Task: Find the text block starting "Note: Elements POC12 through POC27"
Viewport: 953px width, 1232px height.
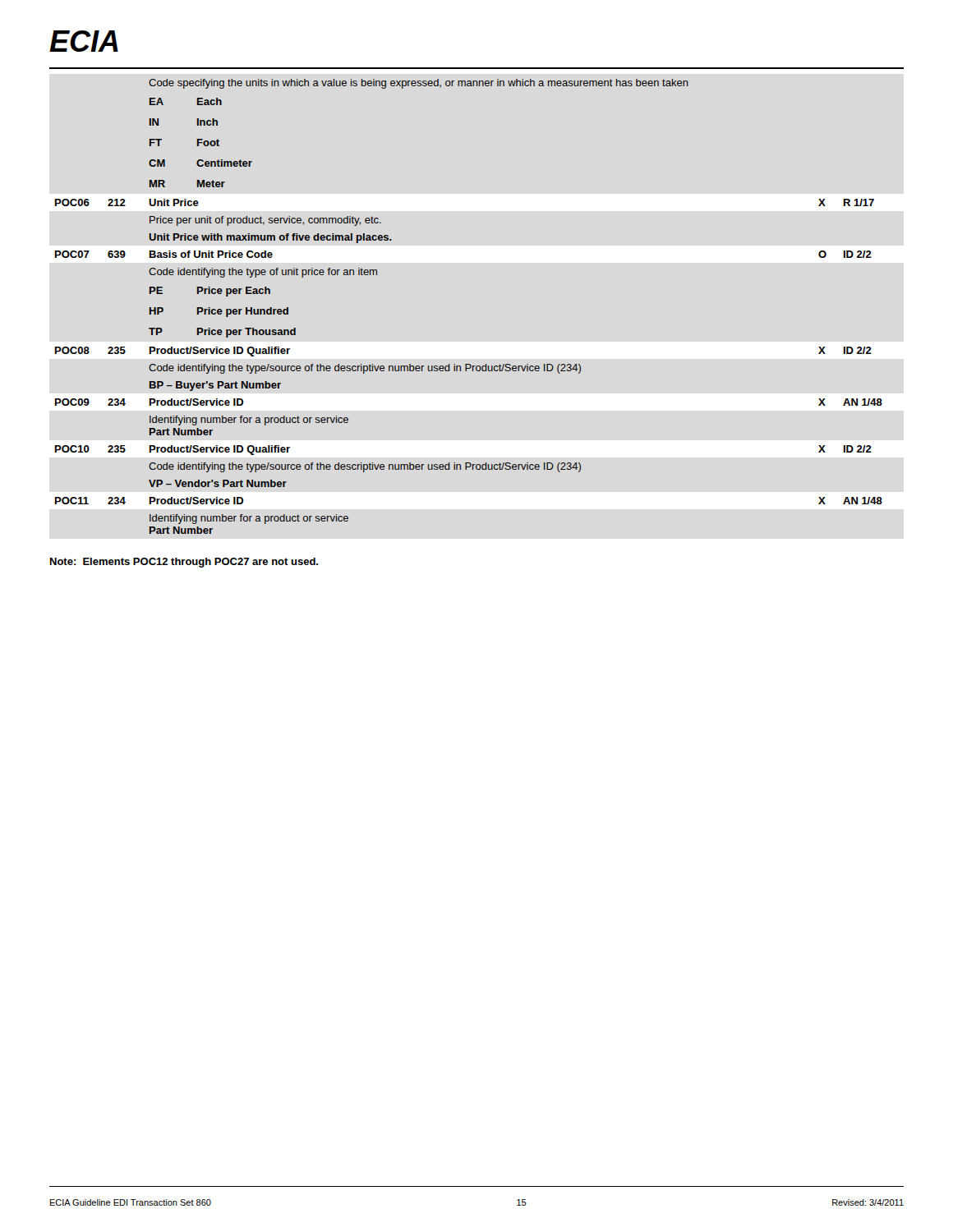Action: pyautogui.click(x=184, y=561)
